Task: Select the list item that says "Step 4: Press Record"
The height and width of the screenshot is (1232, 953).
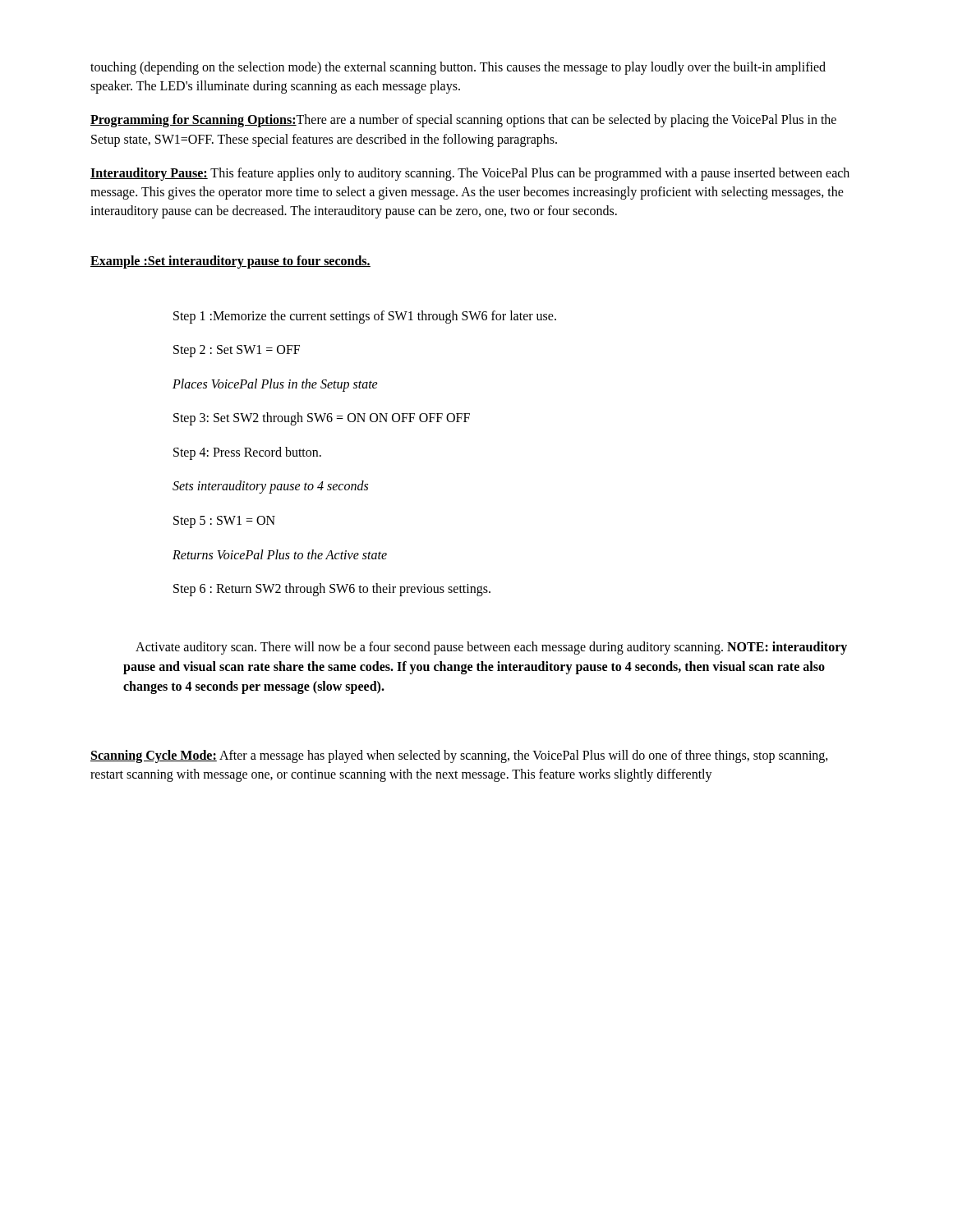Action: coord(247,452)
